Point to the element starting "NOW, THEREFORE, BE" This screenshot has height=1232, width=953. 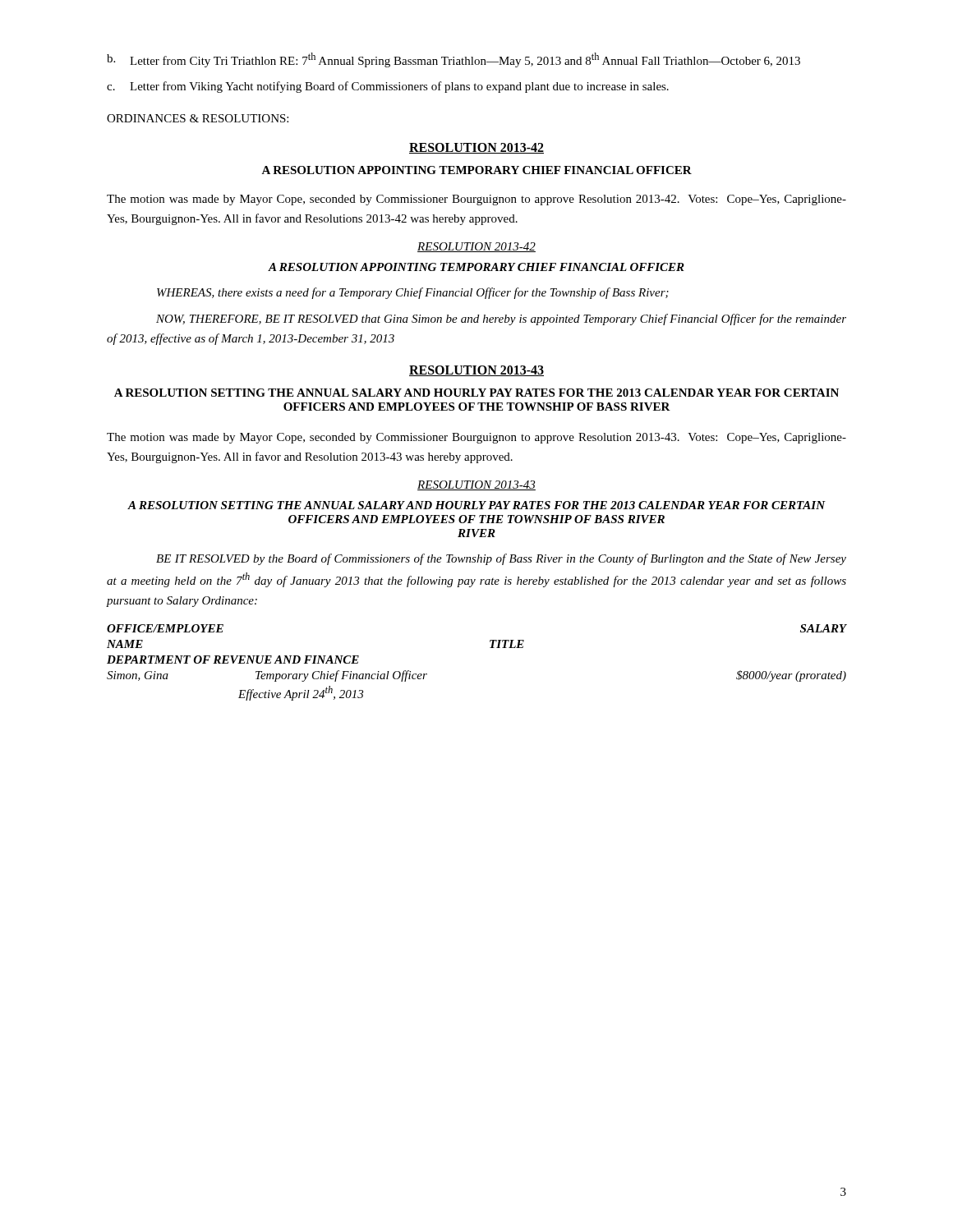[476, 329]
